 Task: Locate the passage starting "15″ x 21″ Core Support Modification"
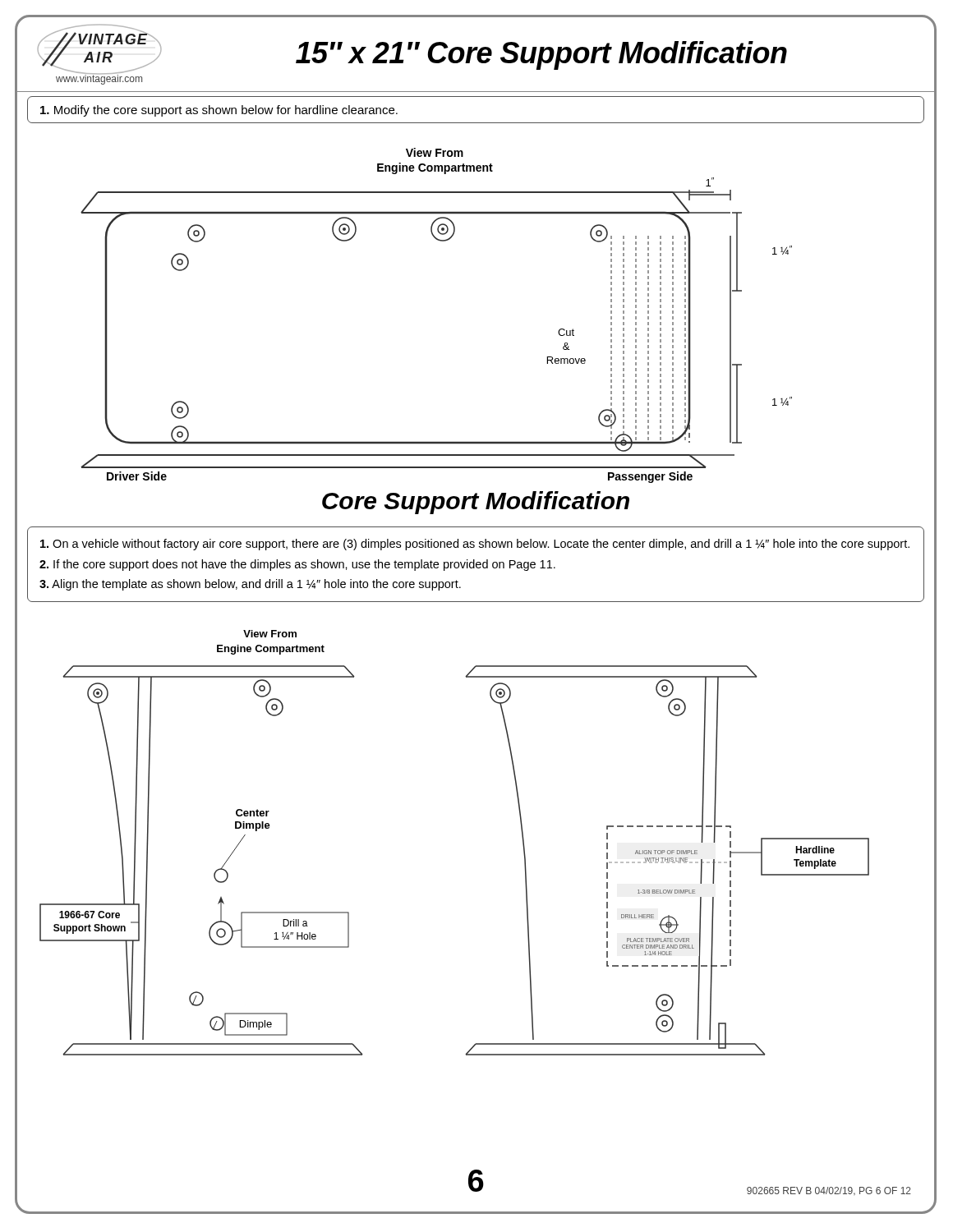point(541,53)
